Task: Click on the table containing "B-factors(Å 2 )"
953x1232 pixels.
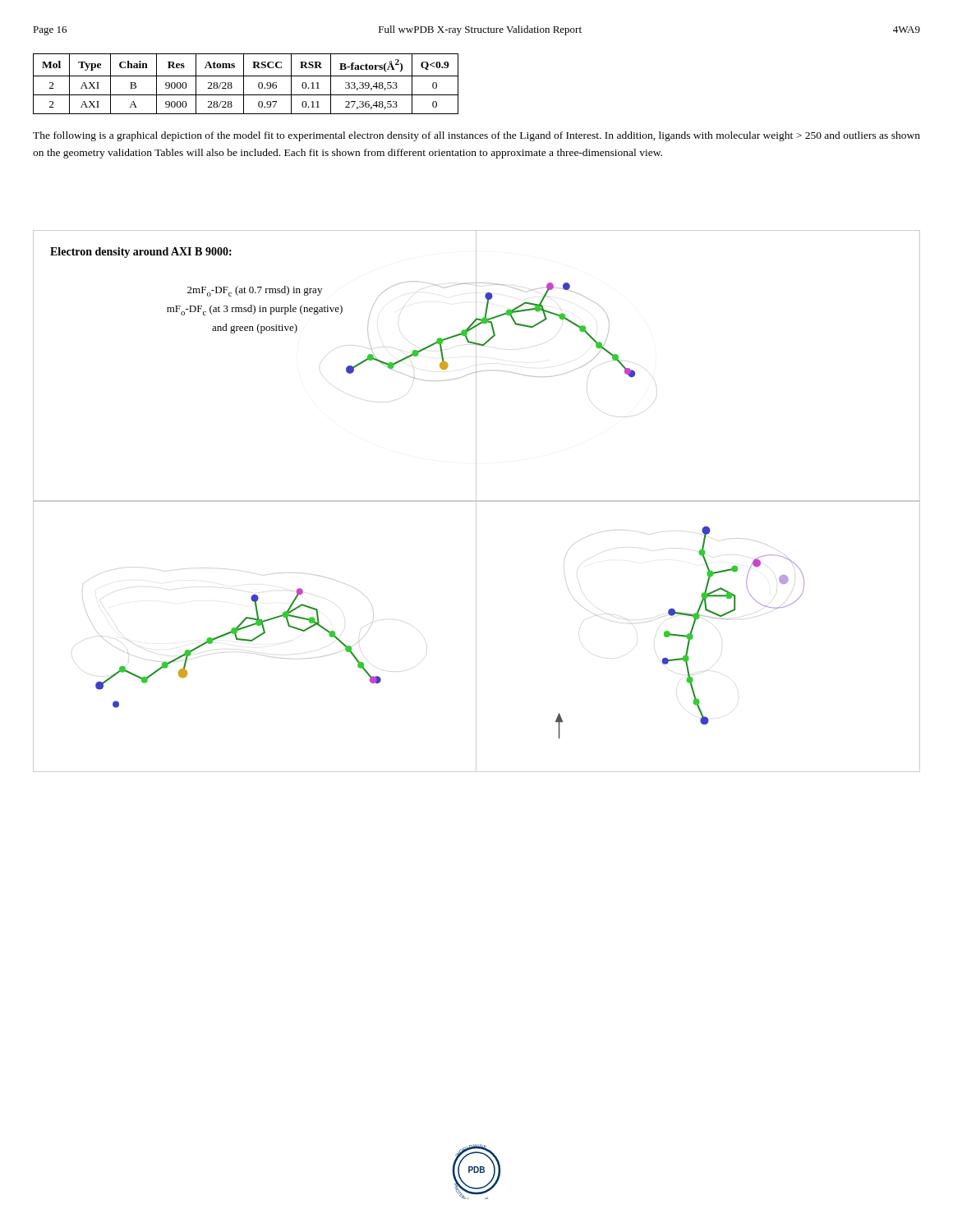Action: pos(476,84)
